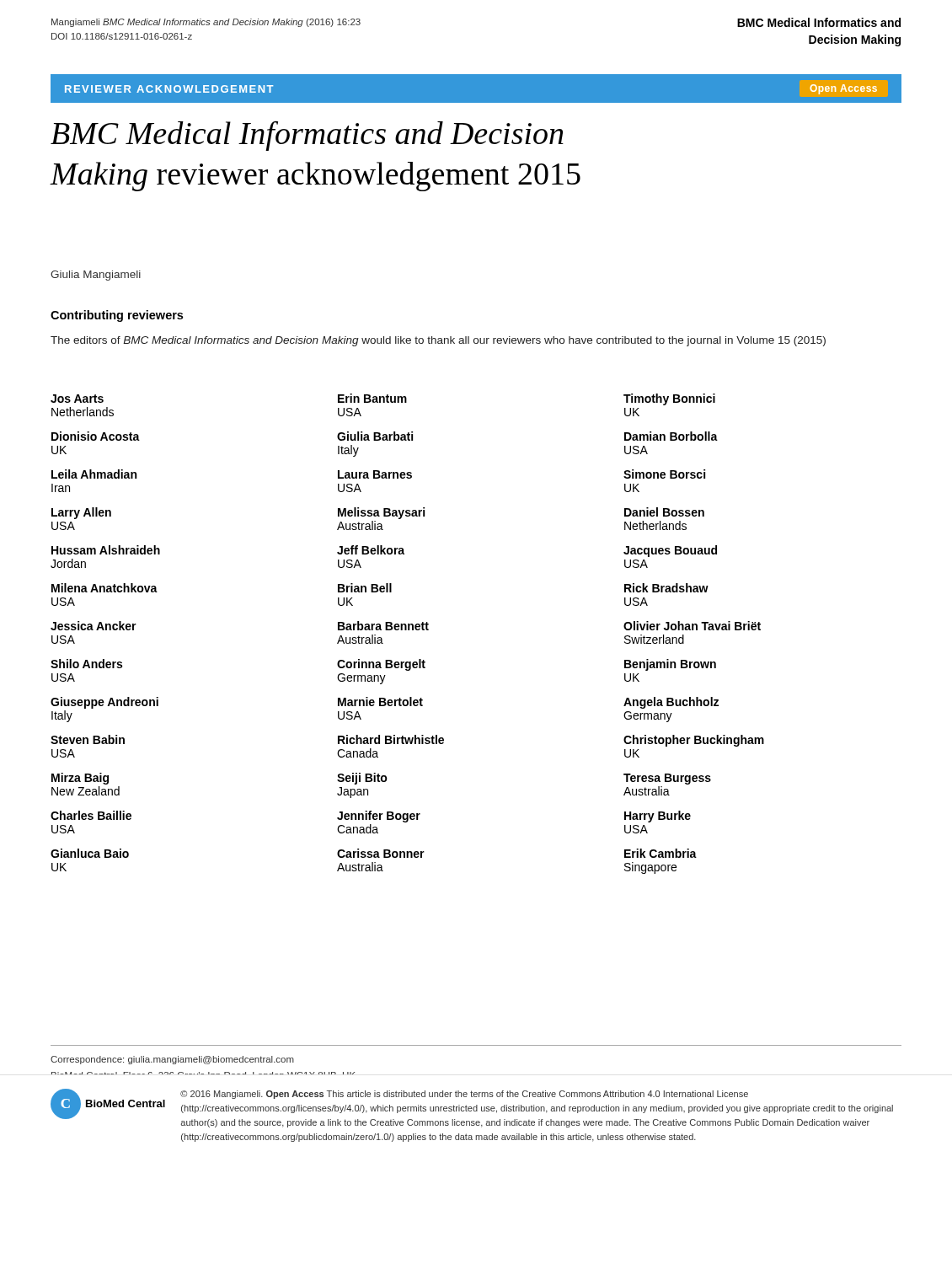Image resolution: width=952 pixels, height=1264 pixels.
Task: Click on the list item that reads "Jennifer BogerCanada"
Action: pos(379,822)
